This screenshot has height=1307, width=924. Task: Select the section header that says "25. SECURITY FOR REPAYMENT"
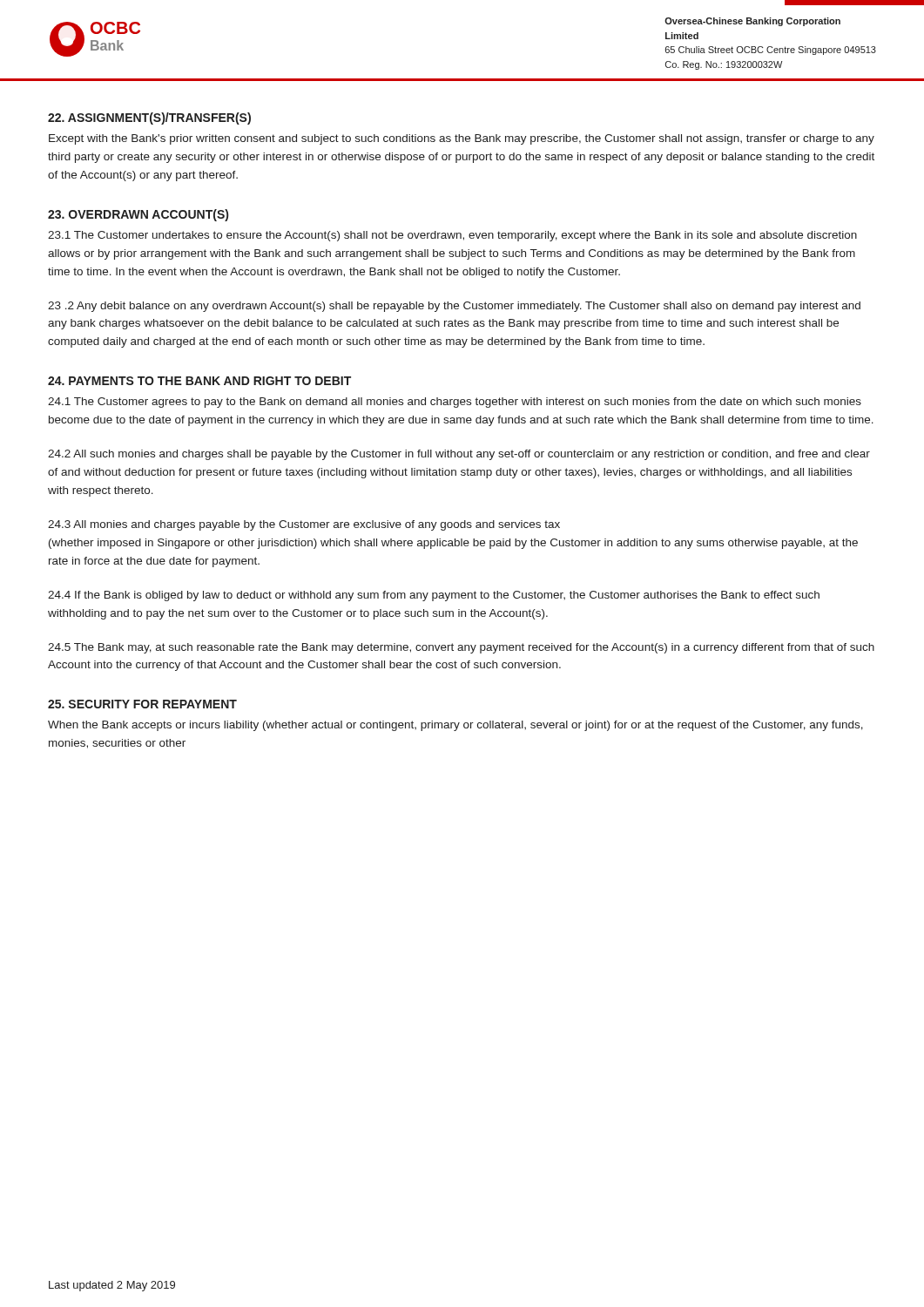(x=142, y=704)
